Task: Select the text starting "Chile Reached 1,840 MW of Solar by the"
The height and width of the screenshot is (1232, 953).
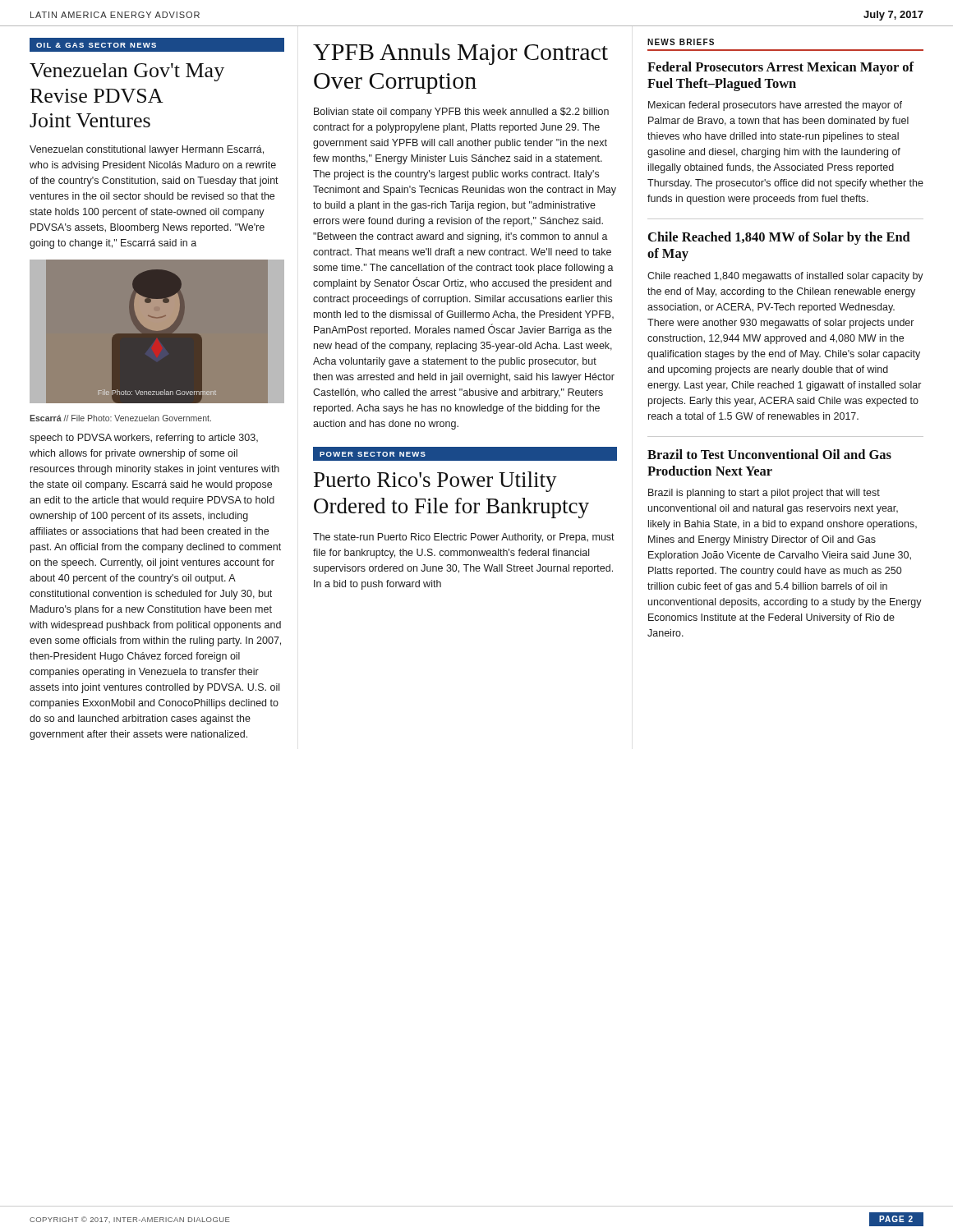Action: click(x=785, y=246)
